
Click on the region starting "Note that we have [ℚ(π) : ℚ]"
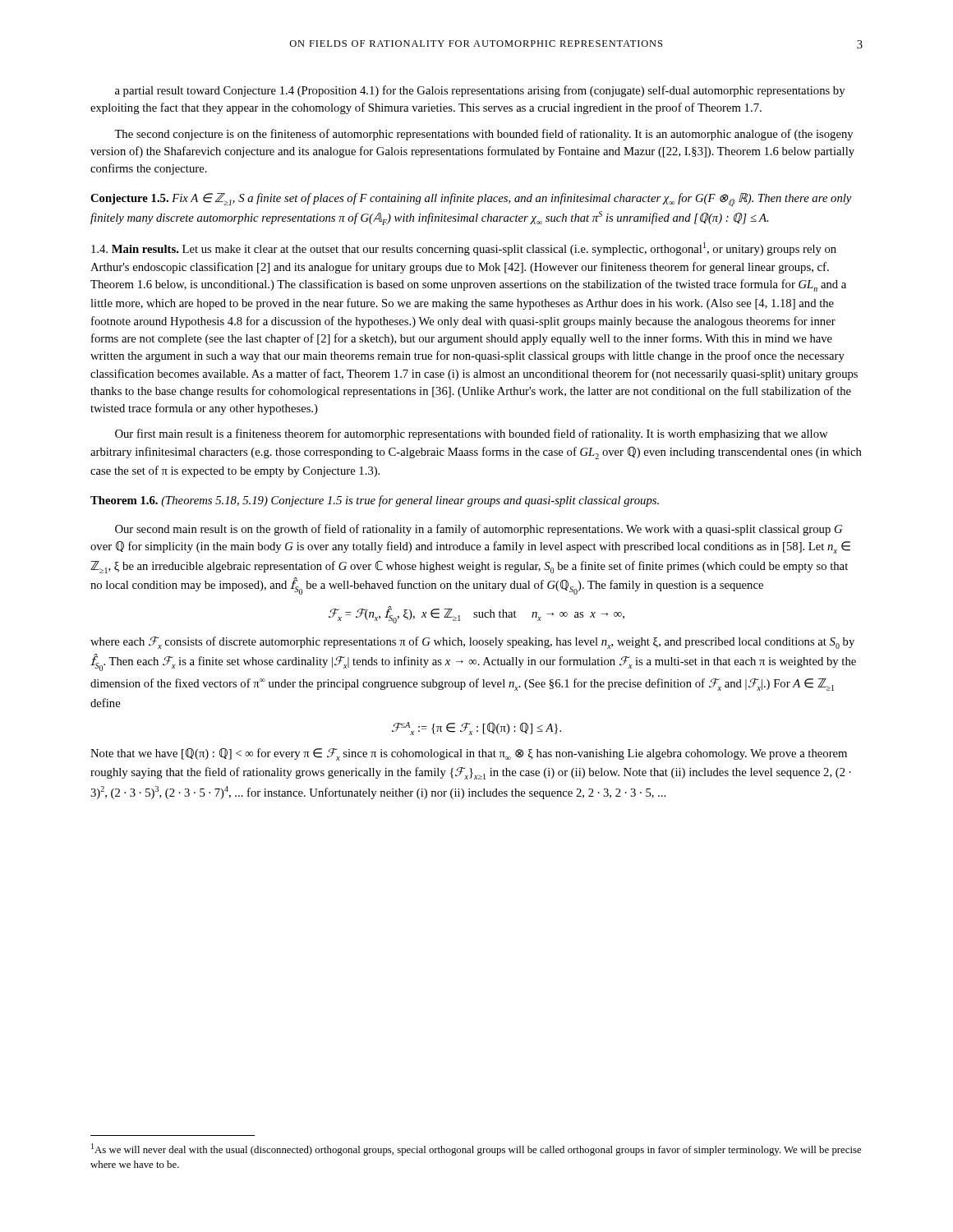[x=476, y=773]
